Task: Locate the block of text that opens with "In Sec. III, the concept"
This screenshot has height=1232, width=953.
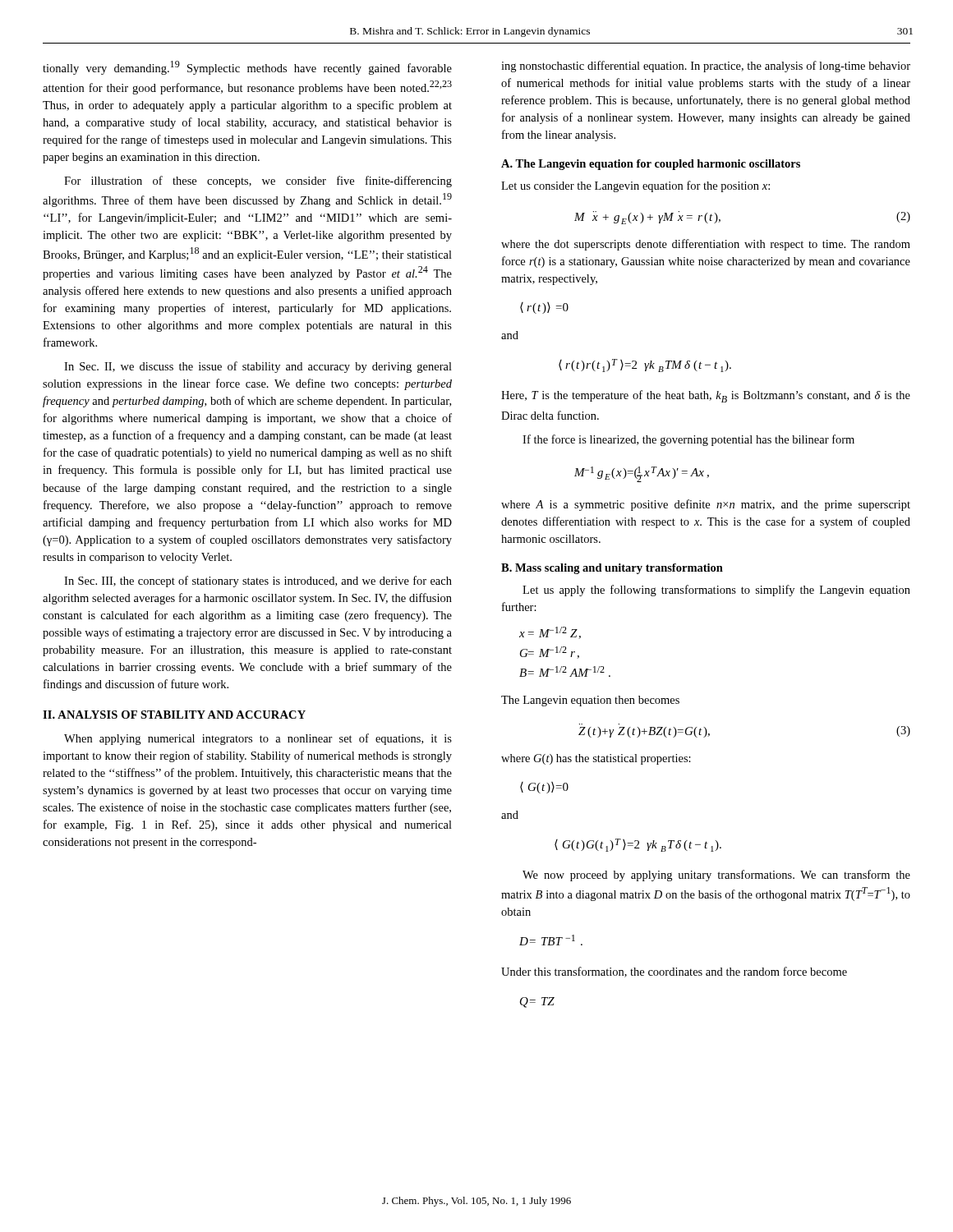Action: tap(247, 633)
